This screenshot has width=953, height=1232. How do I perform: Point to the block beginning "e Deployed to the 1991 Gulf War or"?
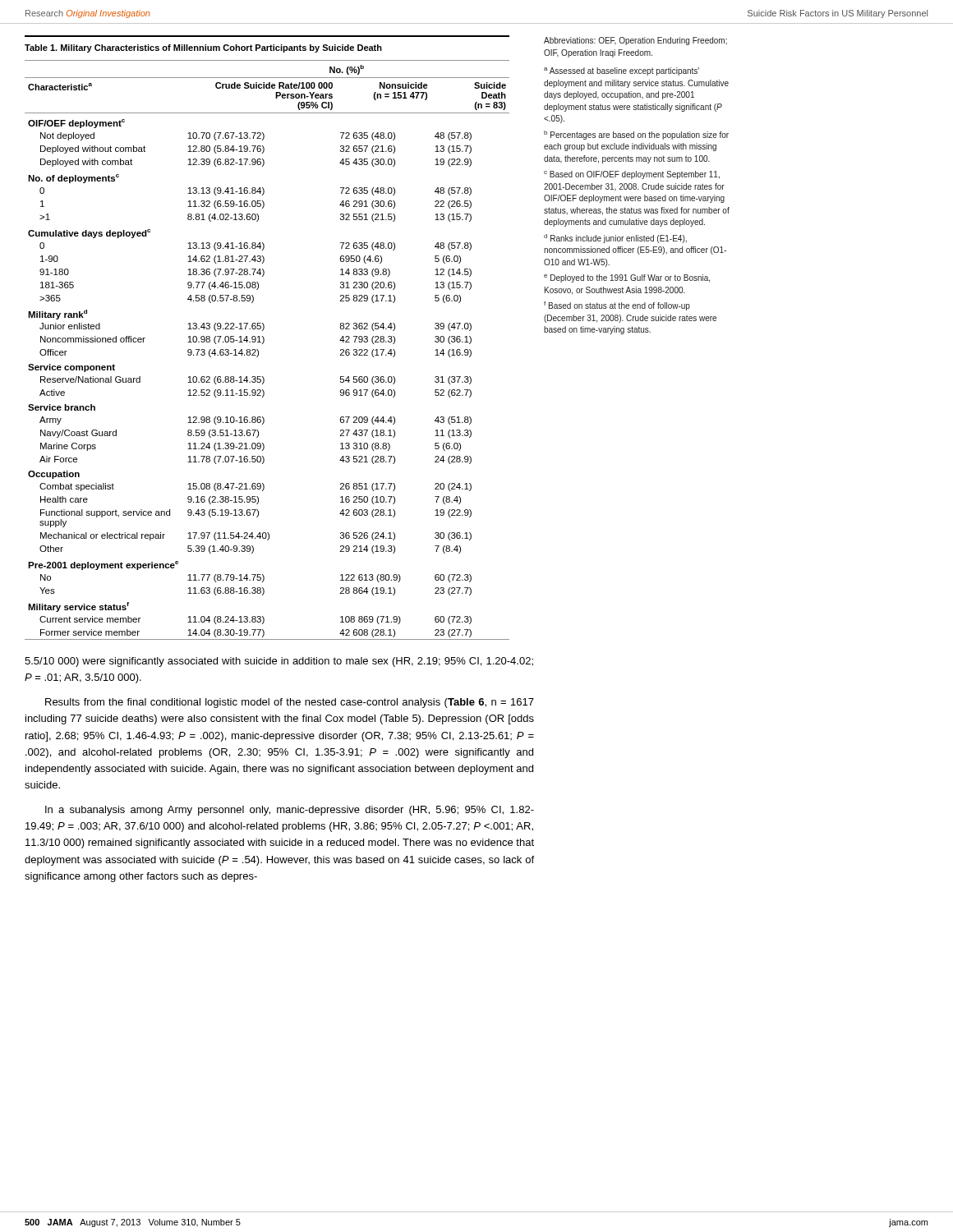click(627, 284)
